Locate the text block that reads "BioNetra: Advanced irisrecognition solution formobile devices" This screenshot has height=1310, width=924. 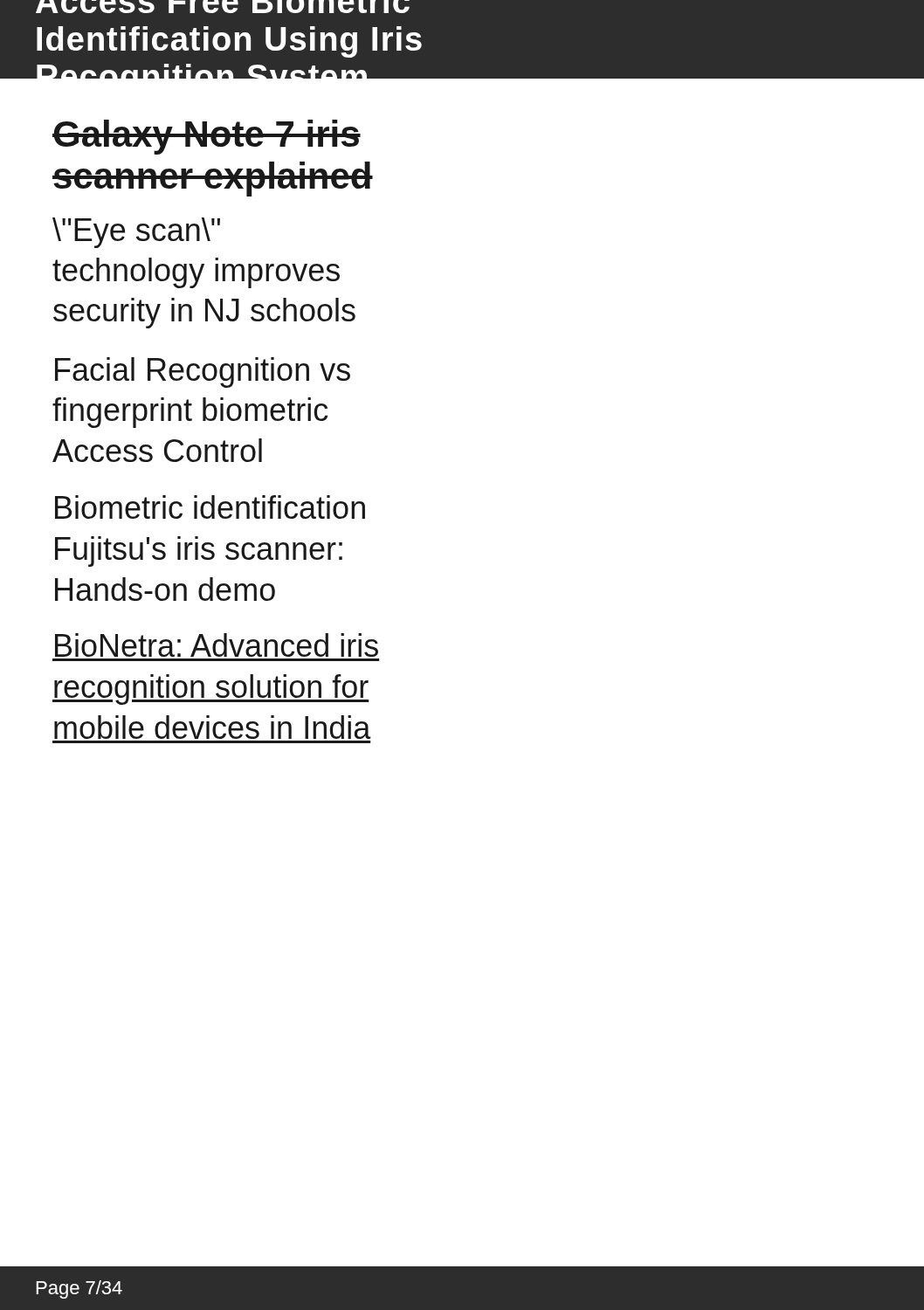click(x=217, y=645)
